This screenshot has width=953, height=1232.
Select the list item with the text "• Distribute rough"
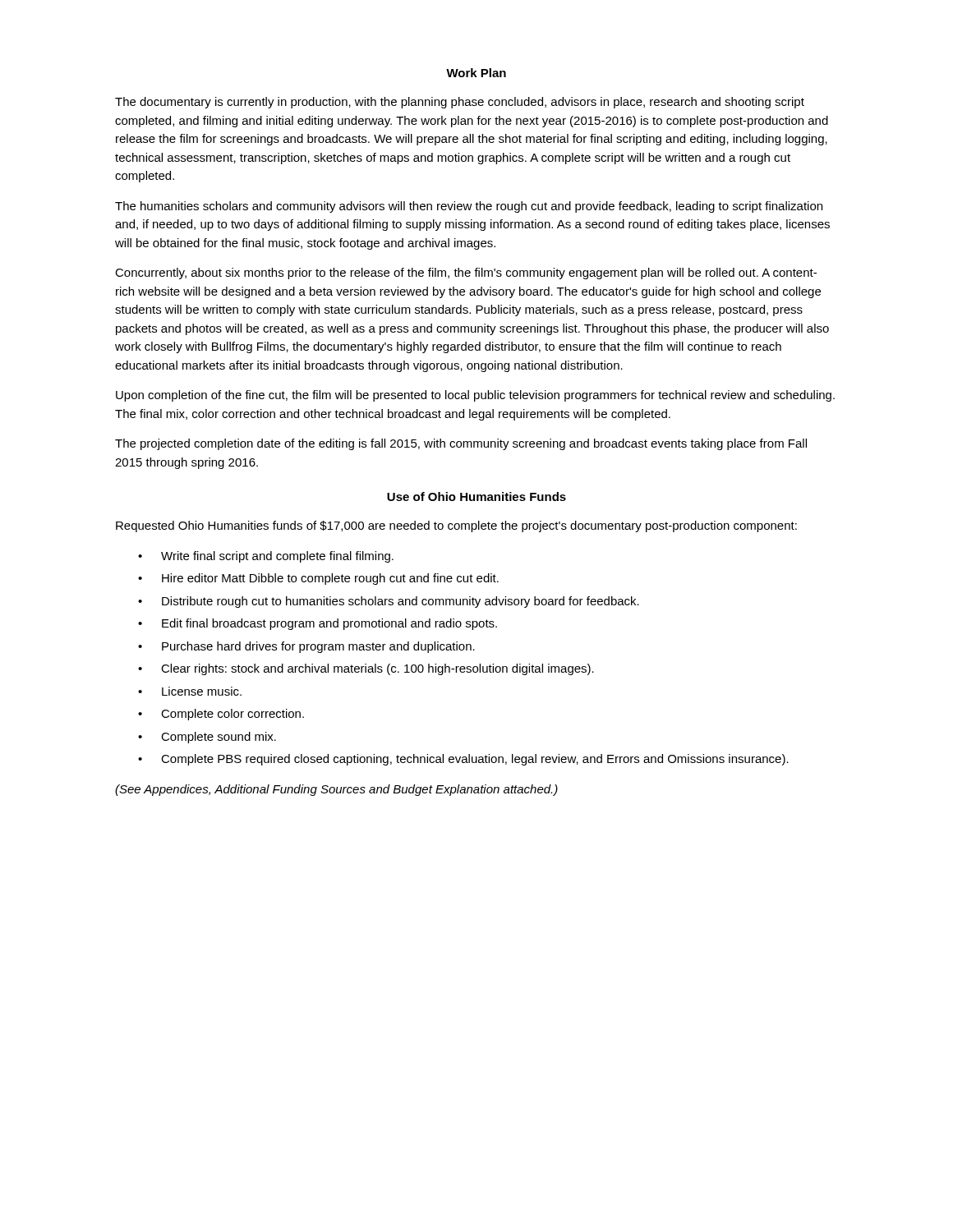[x=488, y=601]
